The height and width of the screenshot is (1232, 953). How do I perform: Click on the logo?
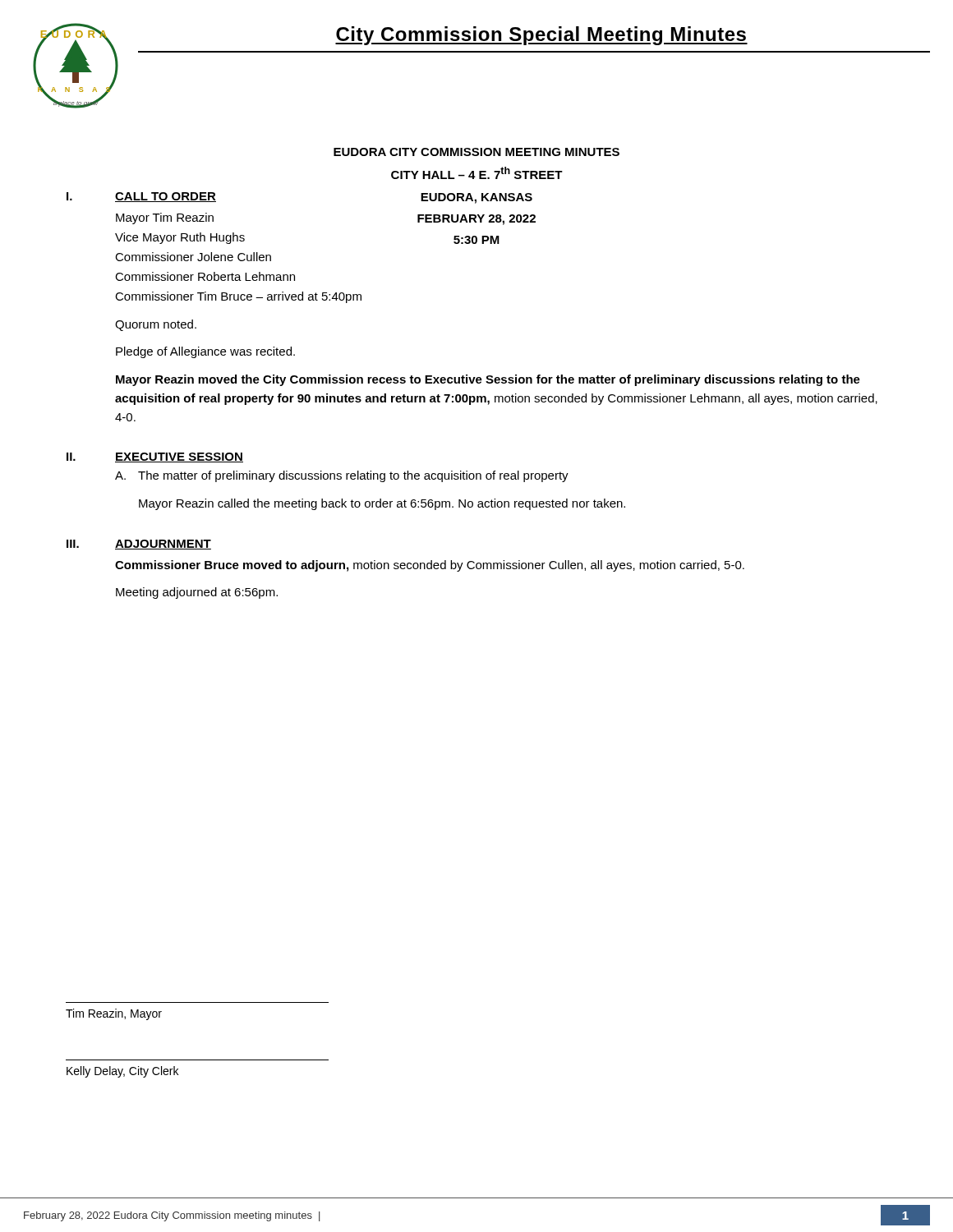(x=80, y=69)
